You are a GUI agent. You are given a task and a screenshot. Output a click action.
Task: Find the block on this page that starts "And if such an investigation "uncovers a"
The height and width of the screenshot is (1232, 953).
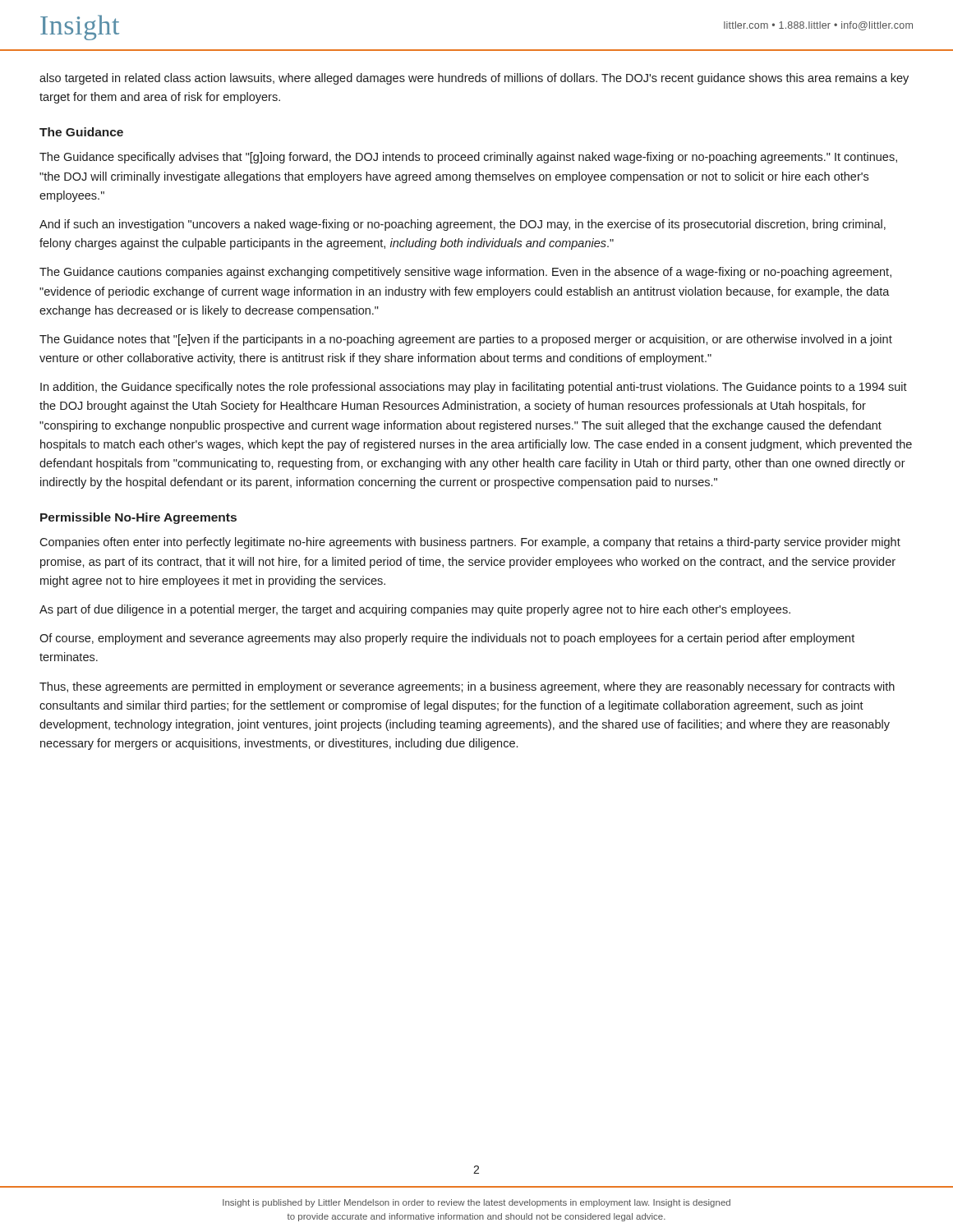click(463, 234)
